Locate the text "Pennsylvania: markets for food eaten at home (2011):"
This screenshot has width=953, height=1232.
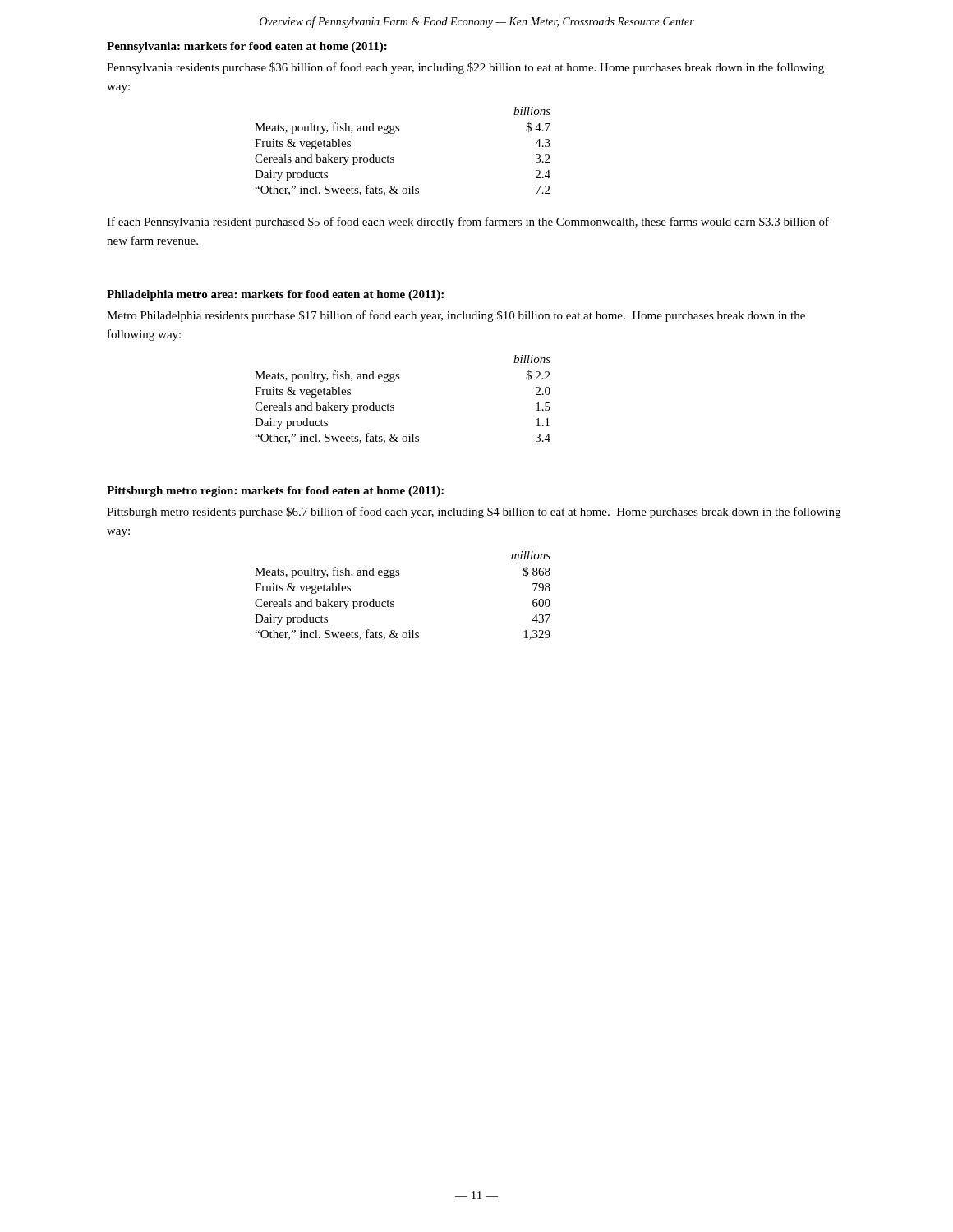(247, 46)
